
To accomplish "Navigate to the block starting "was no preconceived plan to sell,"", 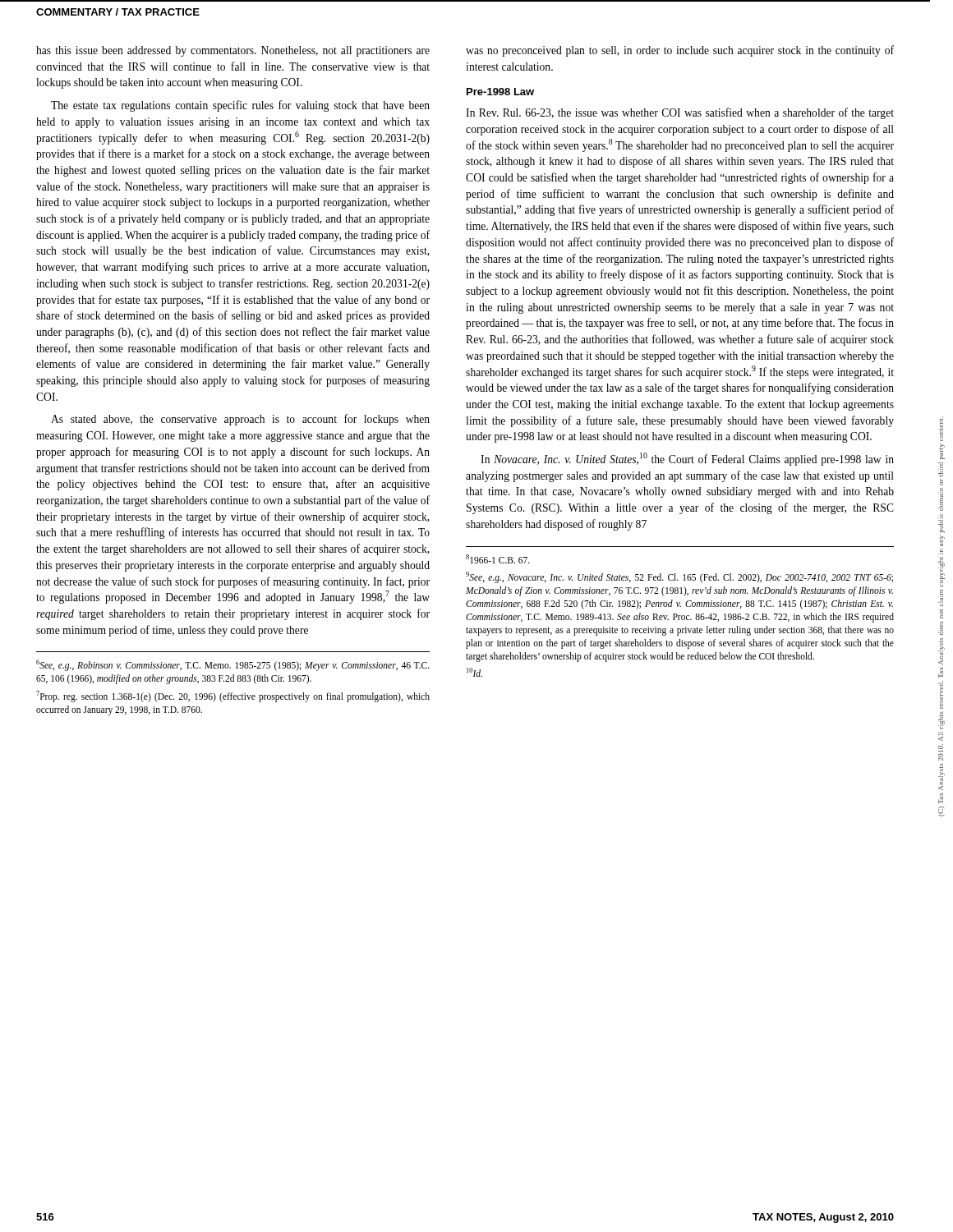I will point(680,59).
